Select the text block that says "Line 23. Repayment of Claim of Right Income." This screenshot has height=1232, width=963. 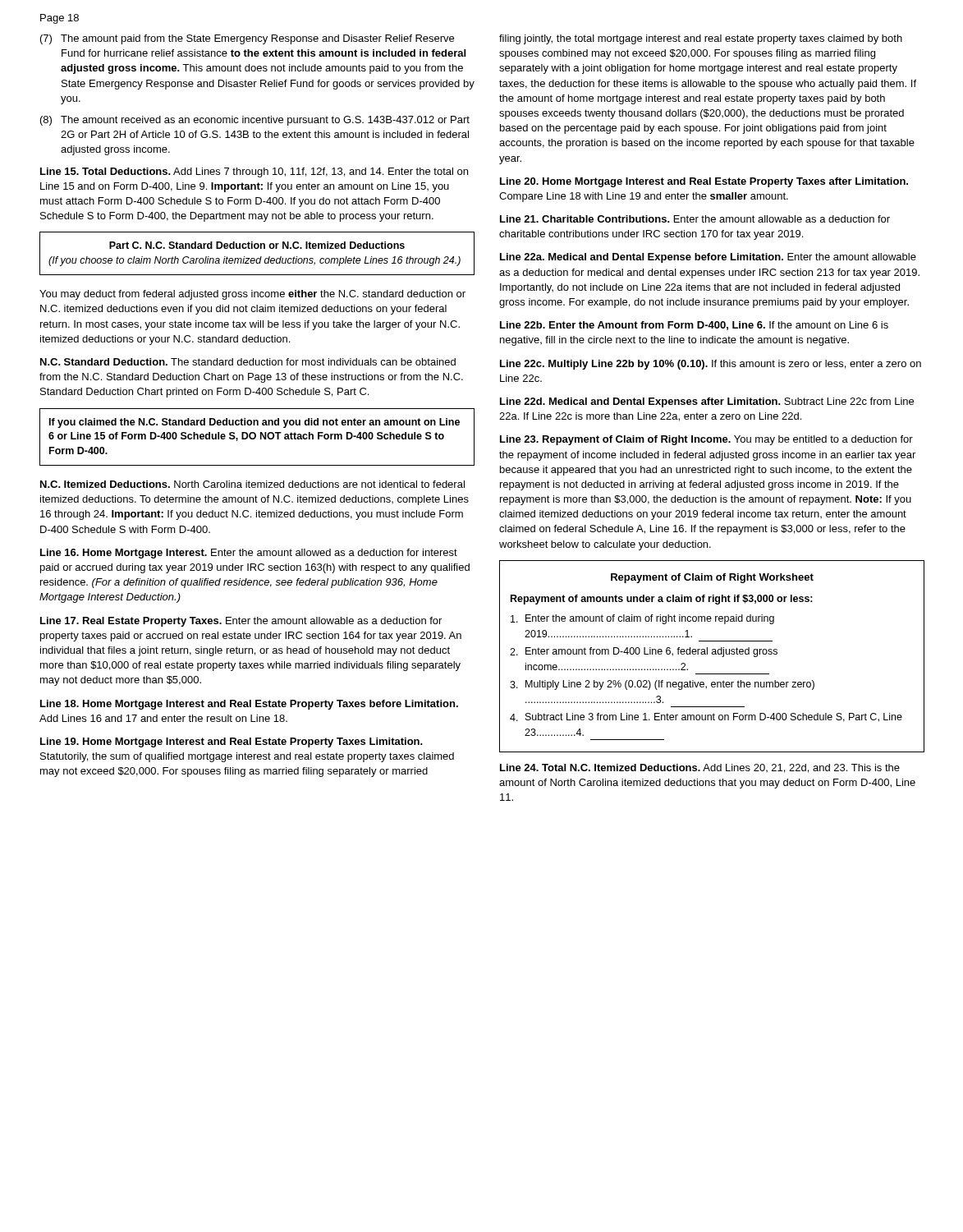pos(707,492)
